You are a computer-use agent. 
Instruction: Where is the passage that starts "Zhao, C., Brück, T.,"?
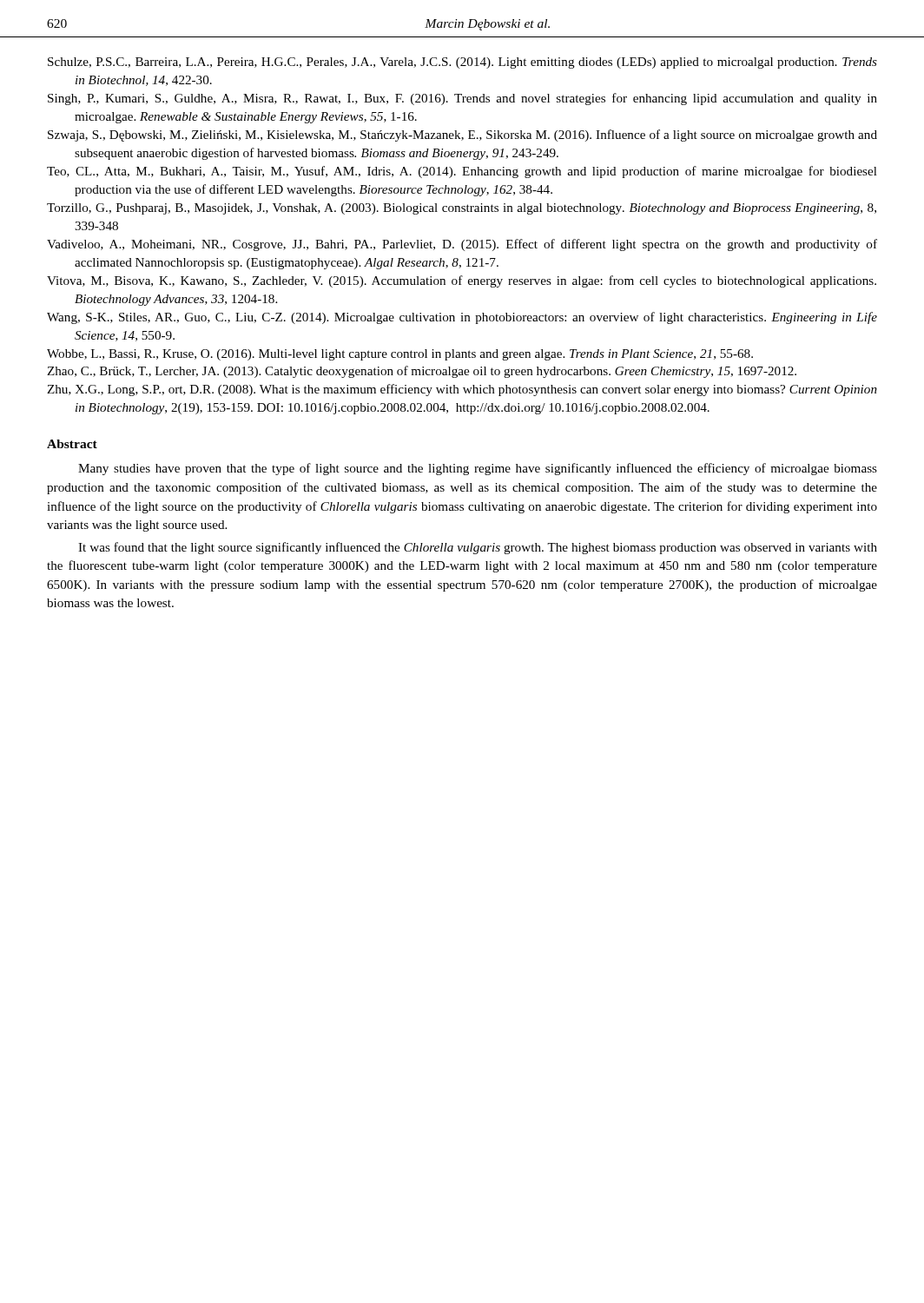click(422, 371)
